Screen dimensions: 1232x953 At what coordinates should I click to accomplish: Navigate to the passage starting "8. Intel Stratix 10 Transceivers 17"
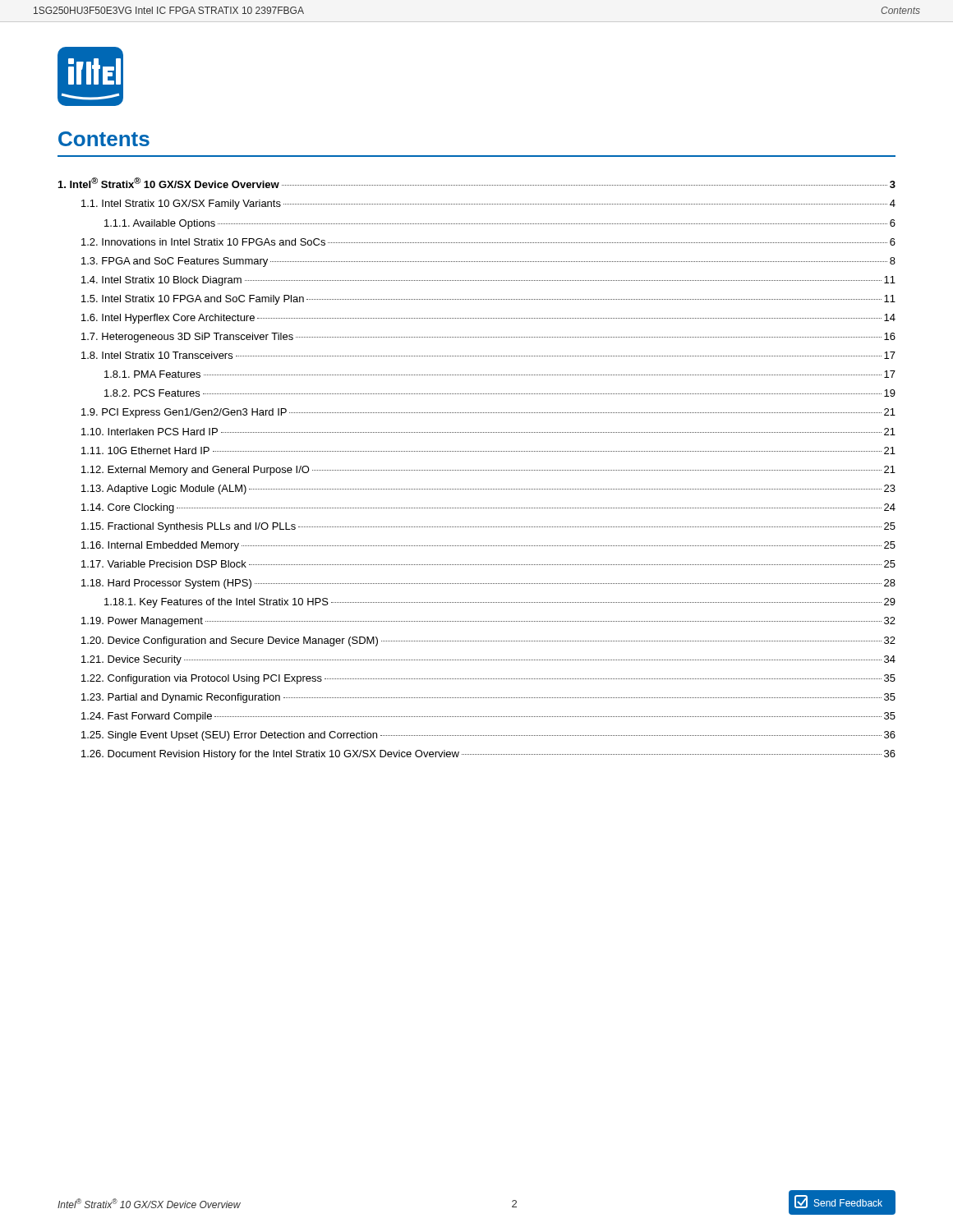[x=488, y=356]
